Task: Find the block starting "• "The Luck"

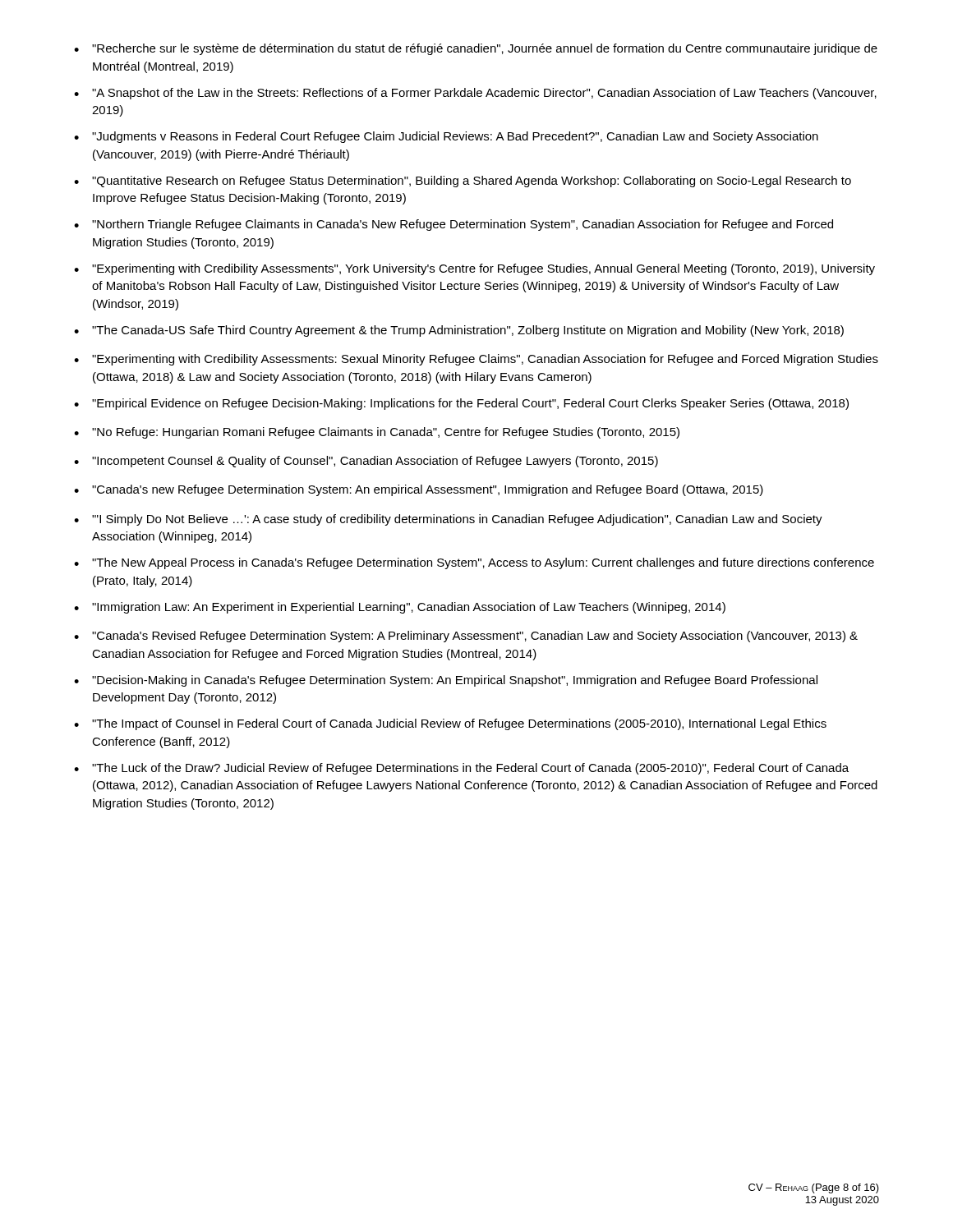Action: 476,785
